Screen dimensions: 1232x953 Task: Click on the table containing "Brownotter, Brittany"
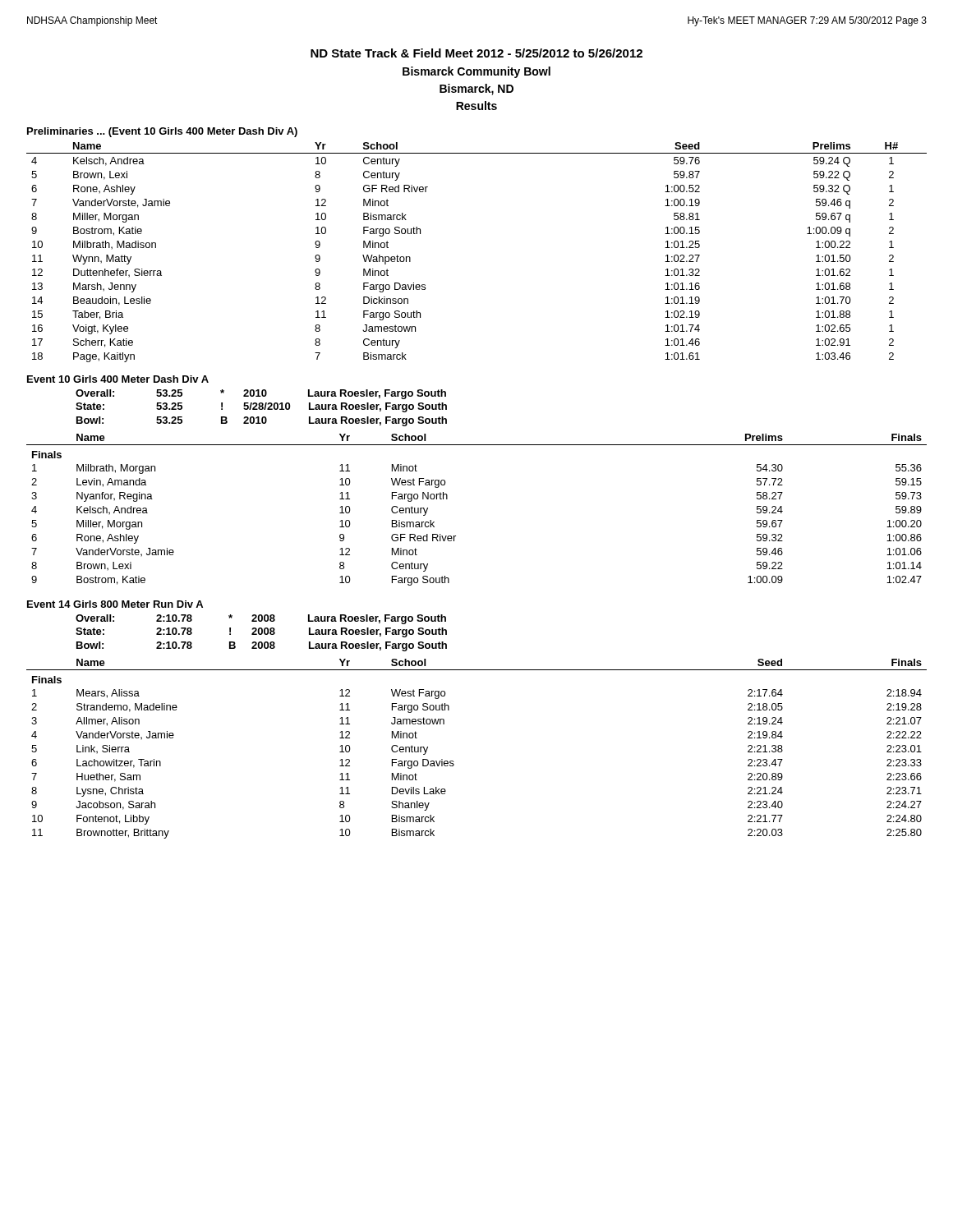[x=476, y=747]
